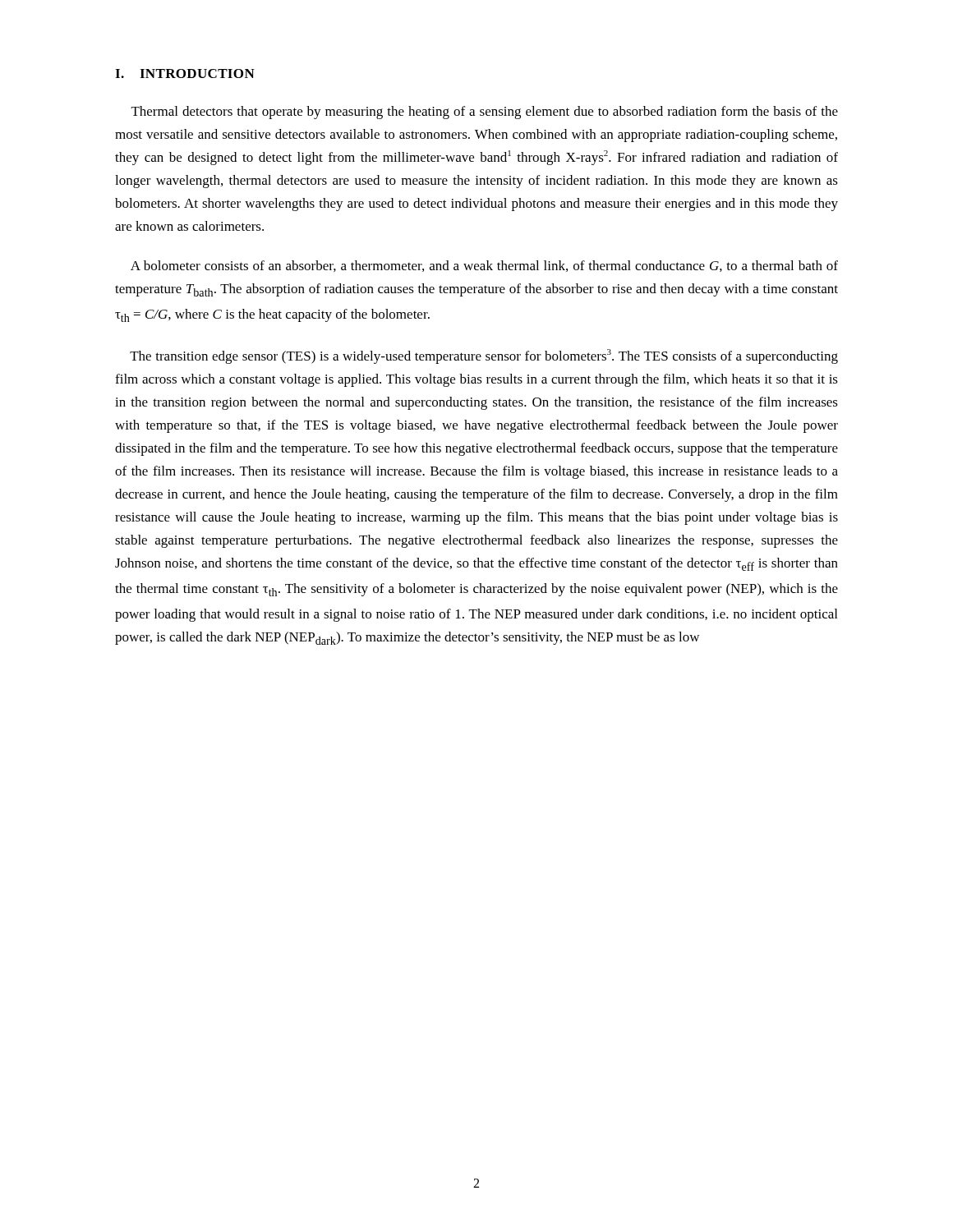Navigate to the region starting "The transition edge sensor (TES)"

(476, 497)
